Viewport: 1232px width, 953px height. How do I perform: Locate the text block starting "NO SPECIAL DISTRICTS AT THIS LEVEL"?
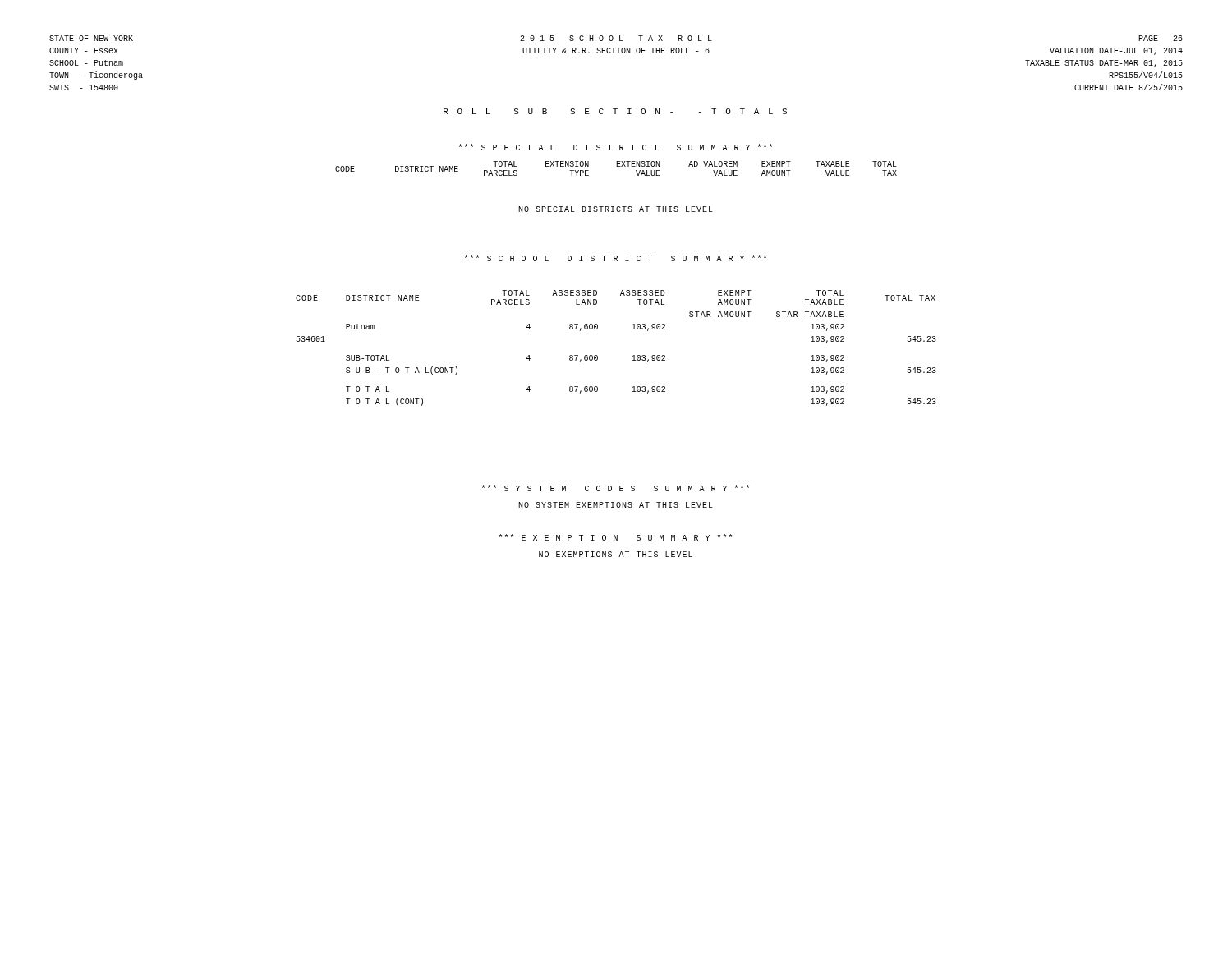[x=616, y=210]
